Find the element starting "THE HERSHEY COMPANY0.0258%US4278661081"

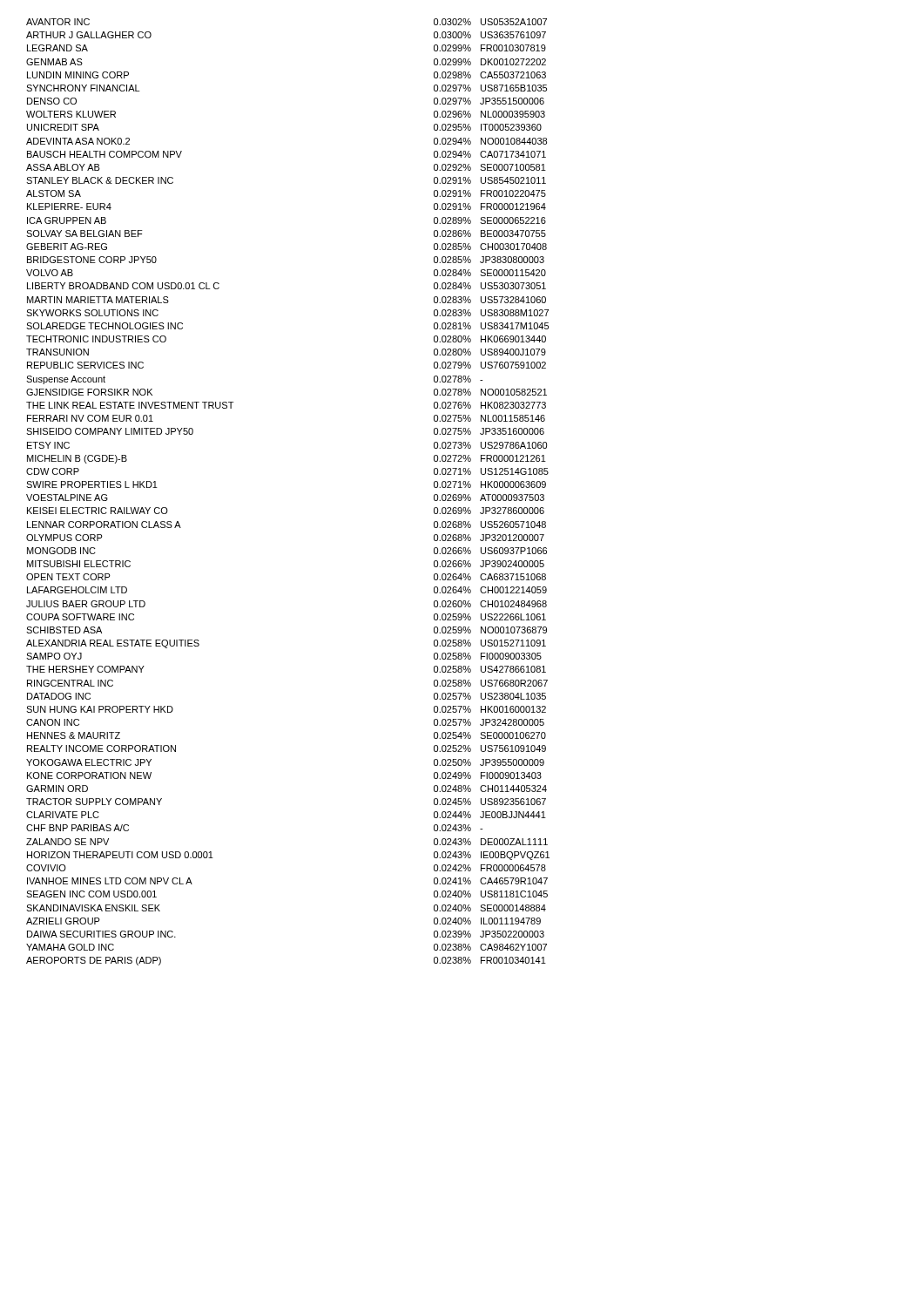click(462, 670)
